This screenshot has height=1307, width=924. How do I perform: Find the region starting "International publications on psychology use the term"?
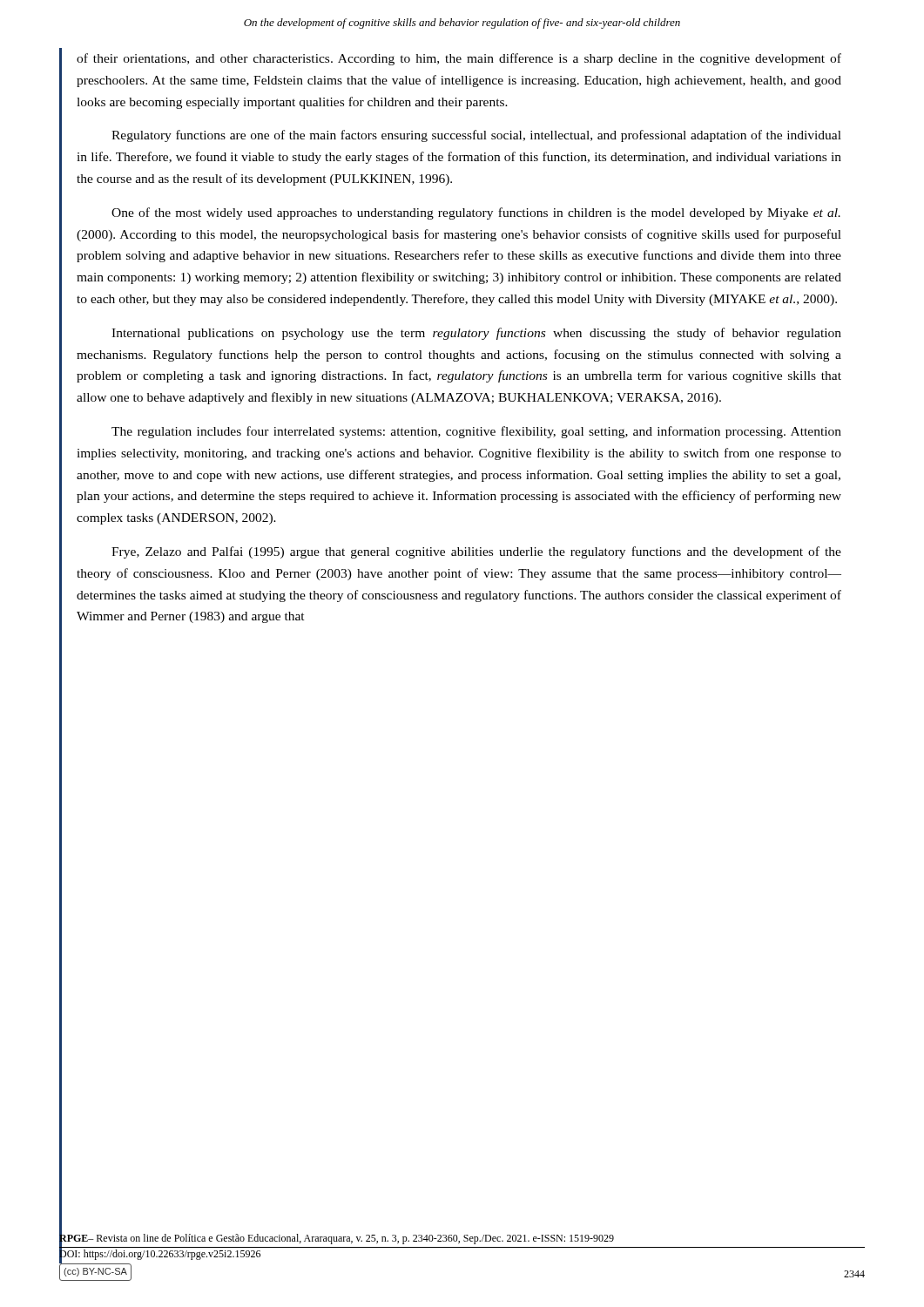459,365
